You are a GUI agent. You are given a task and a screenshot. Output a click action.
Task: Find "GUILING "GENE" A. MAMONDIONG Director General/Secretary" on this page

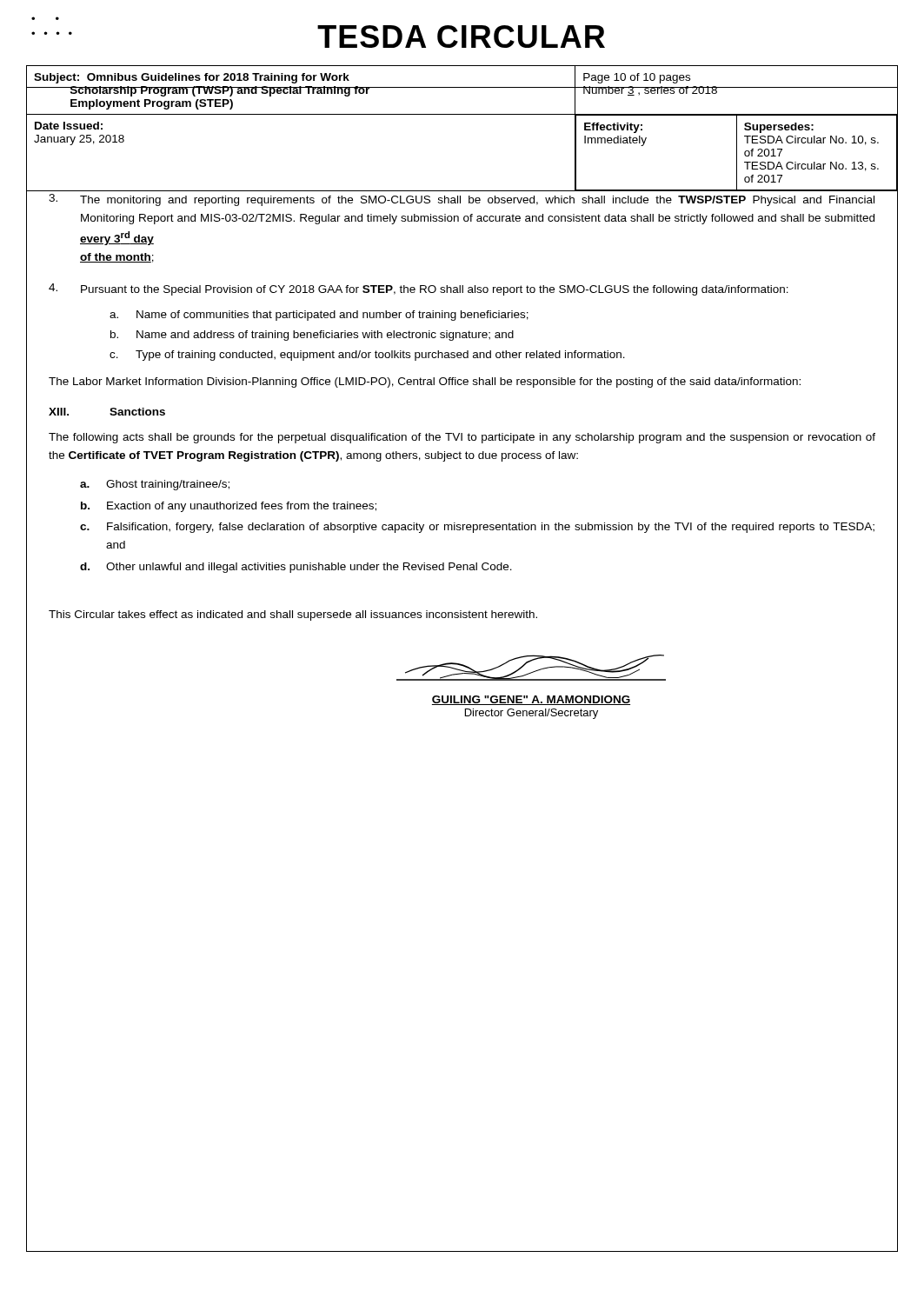[531, 682]
